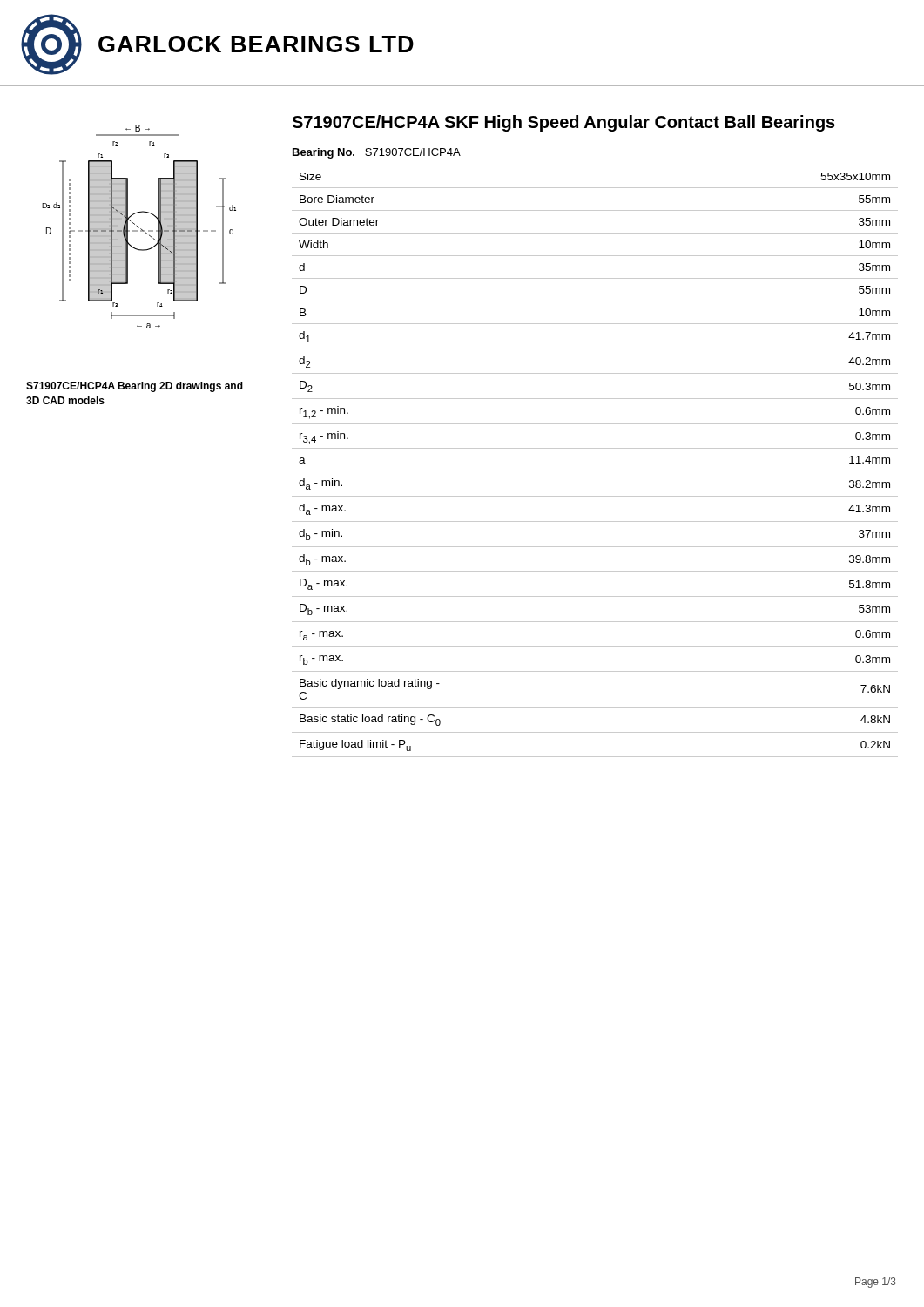Select the text that says "Bearing No. S71907CE/HCP4A"
Screen dimensions: 1307x924
point(376,152)
